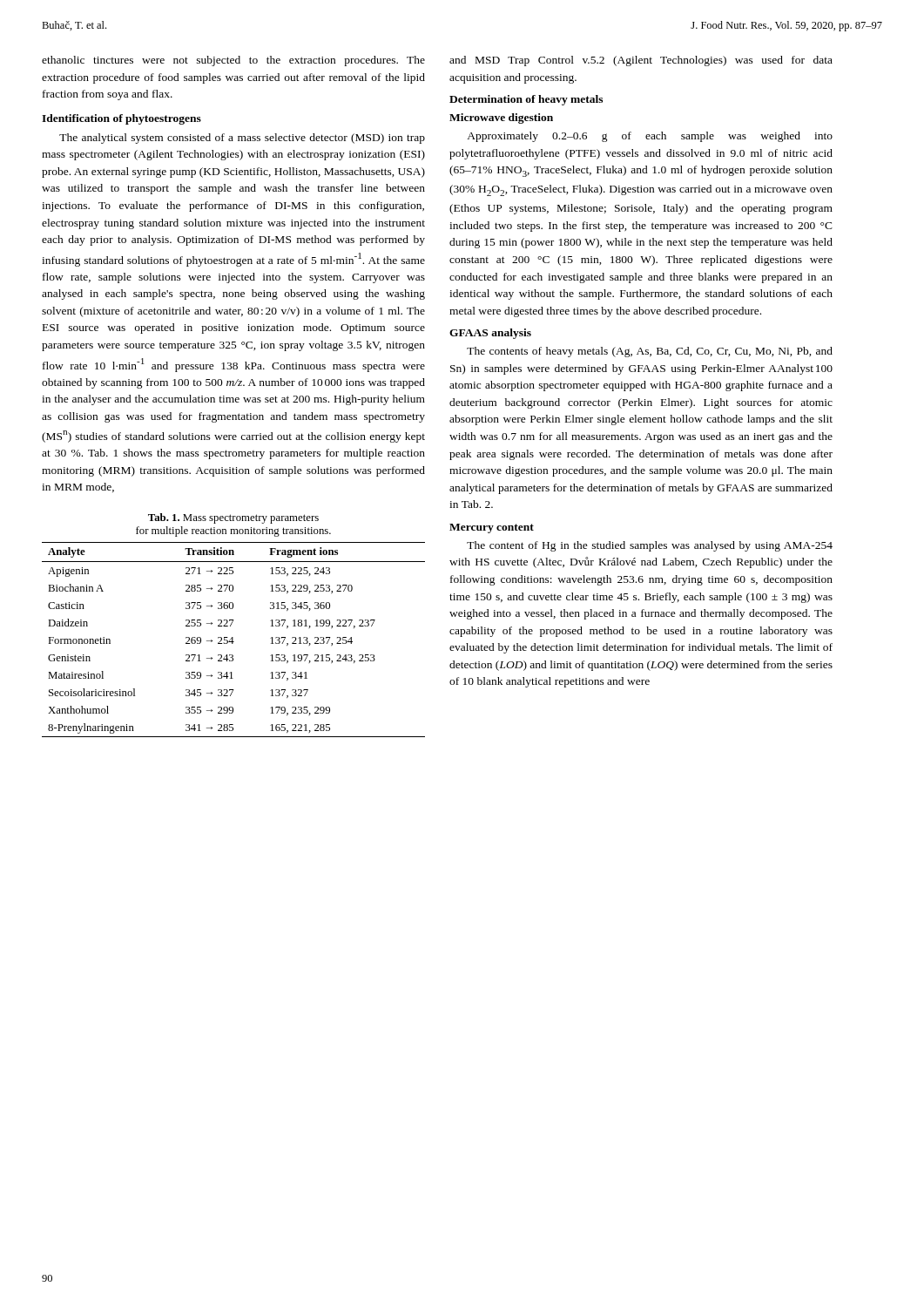Select the section header that says "GFAAS analysis"

[490, 333]
